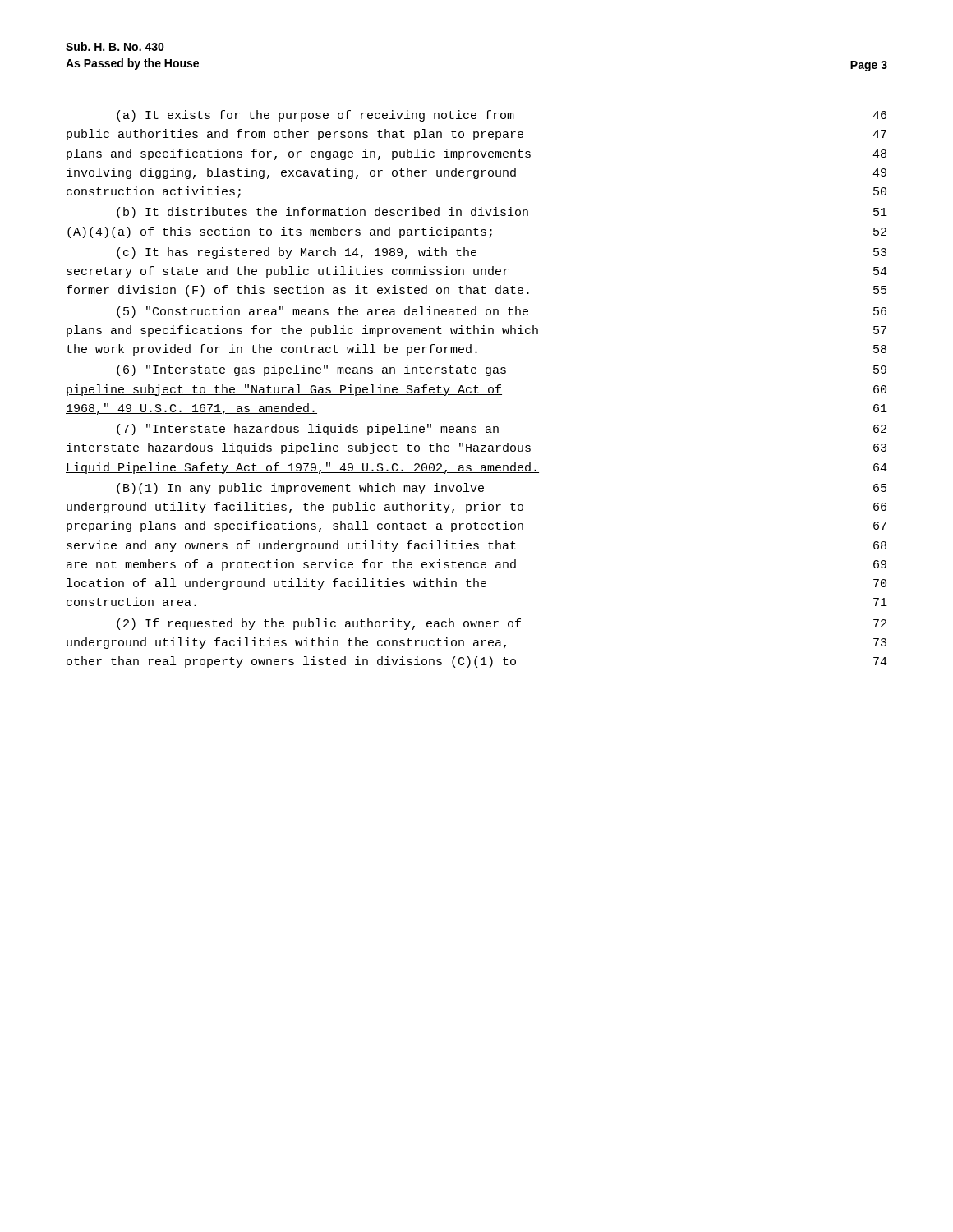Viewport: 953px width, 1232px height.
Task: Point to the block starting "(6) "Interstate gas pipeline" means an interstate gas"
Action: tap(476, 390)
